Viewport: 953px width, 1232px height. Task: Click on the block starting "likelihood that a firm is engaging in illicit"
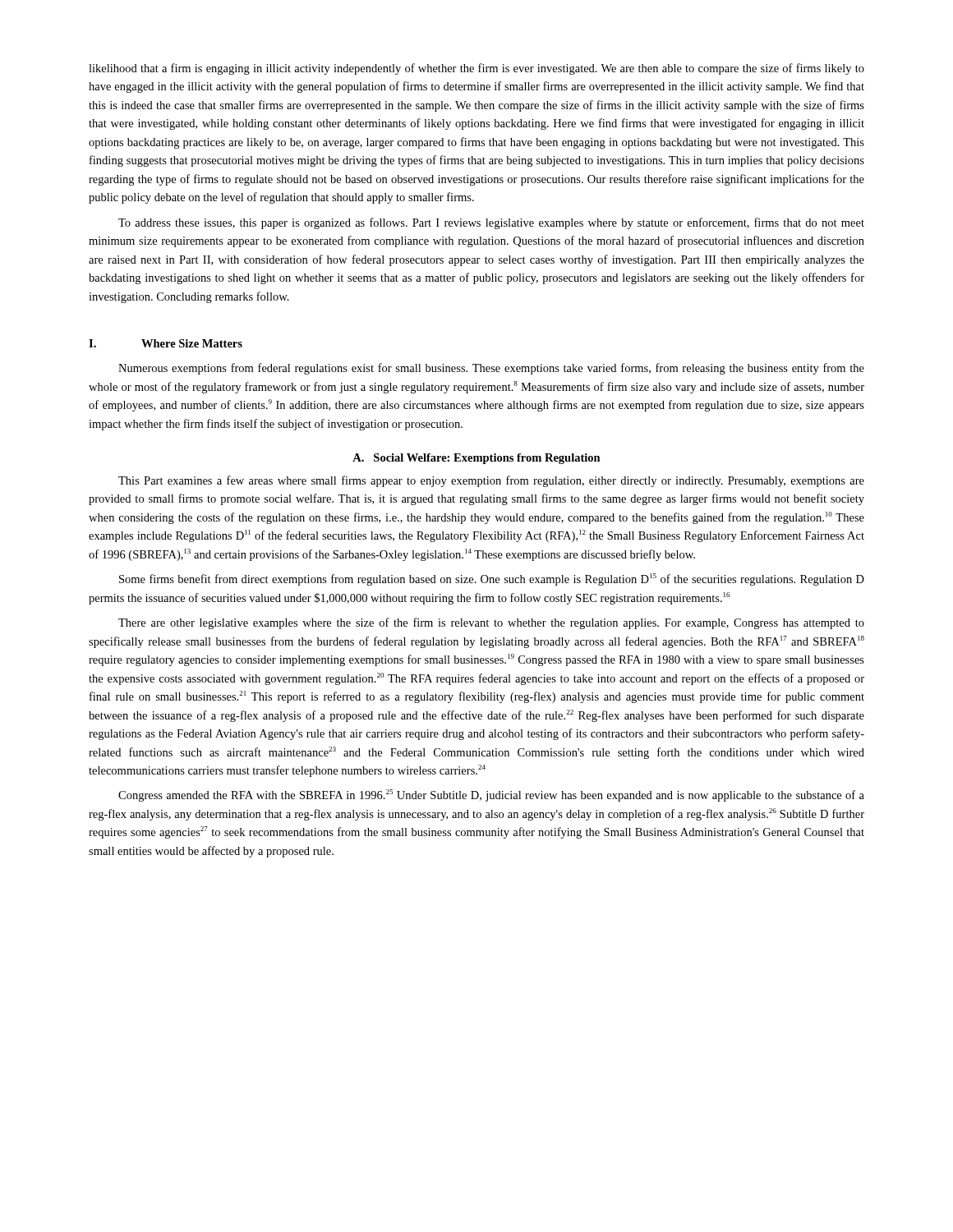point(476,133)
